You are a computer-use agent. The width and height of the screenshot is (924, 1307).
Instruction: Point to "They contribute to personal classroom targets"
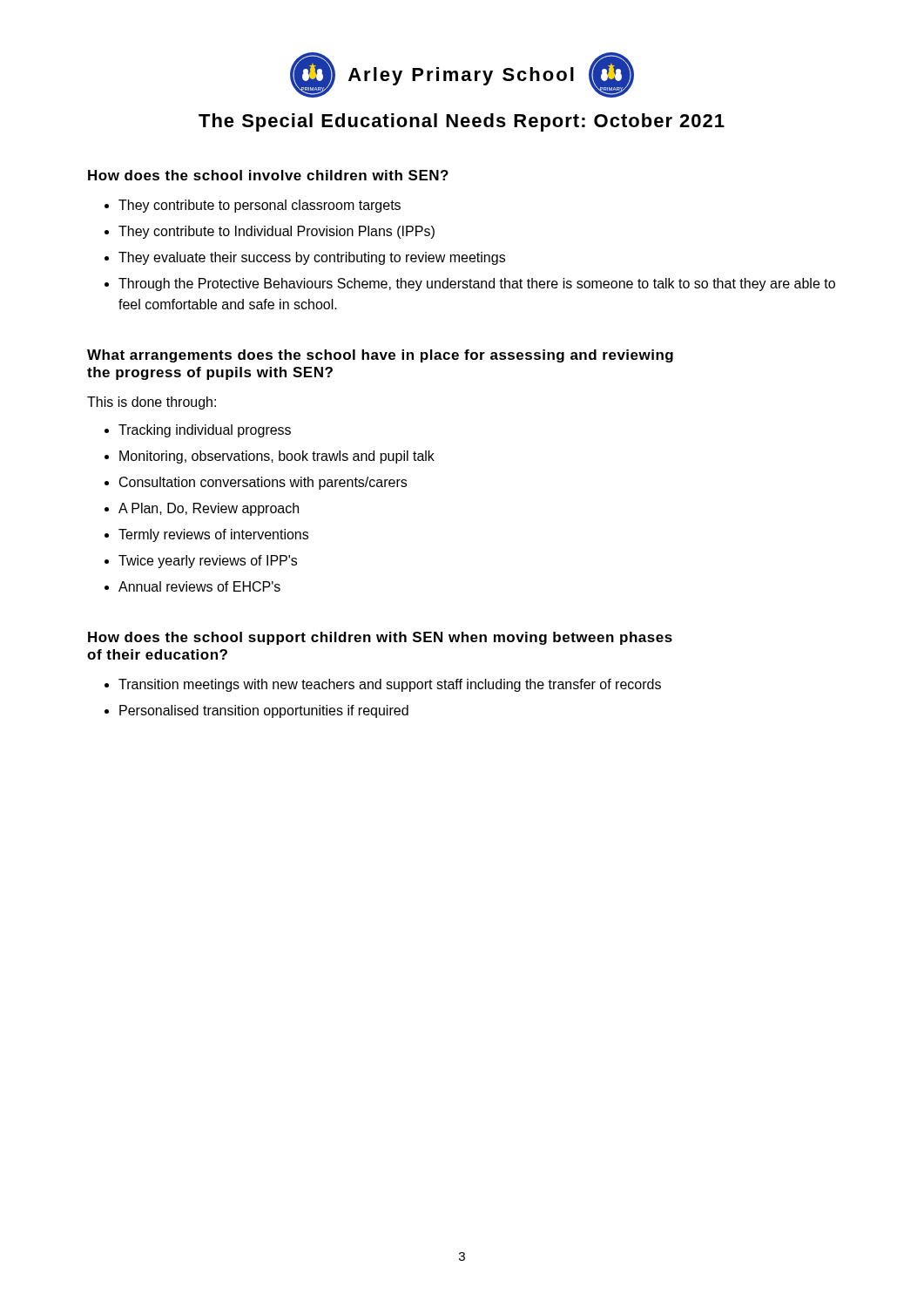(260, 205)
